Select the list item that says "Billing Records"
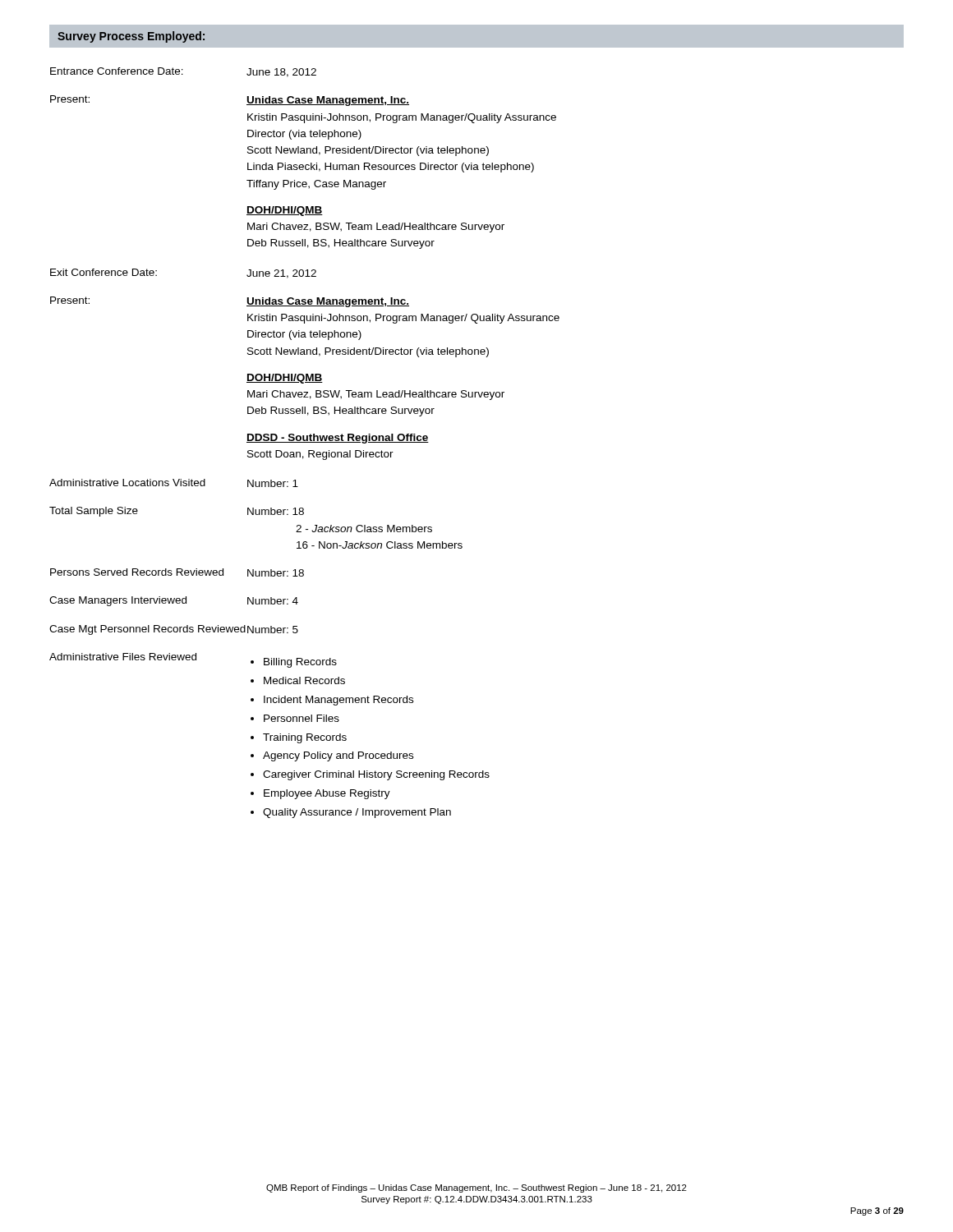Screen dimensions: 1232x953 point(300,661)
